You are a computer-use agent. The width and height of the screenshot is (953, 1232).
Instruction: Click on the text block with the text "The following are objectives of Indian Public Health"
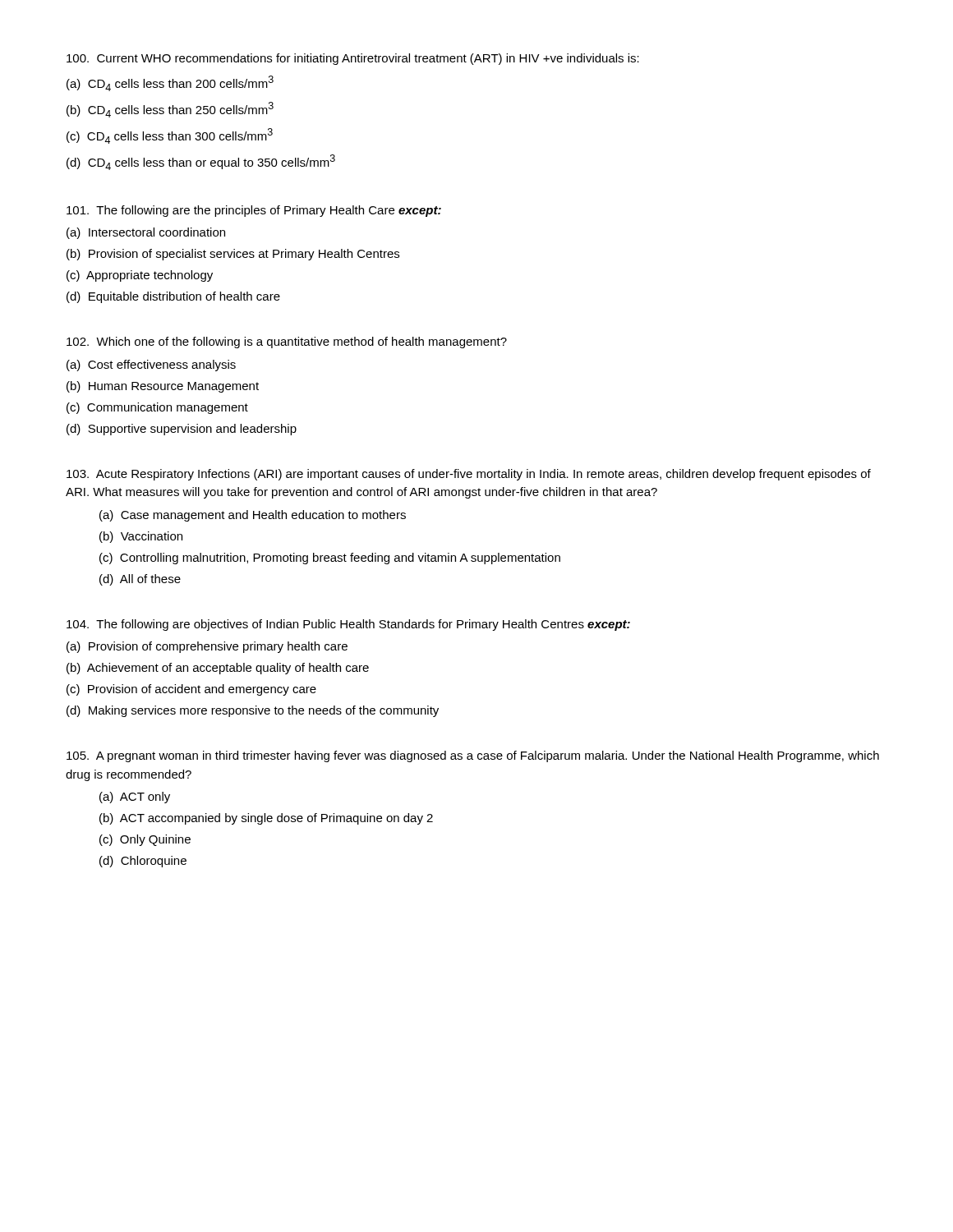348,623
